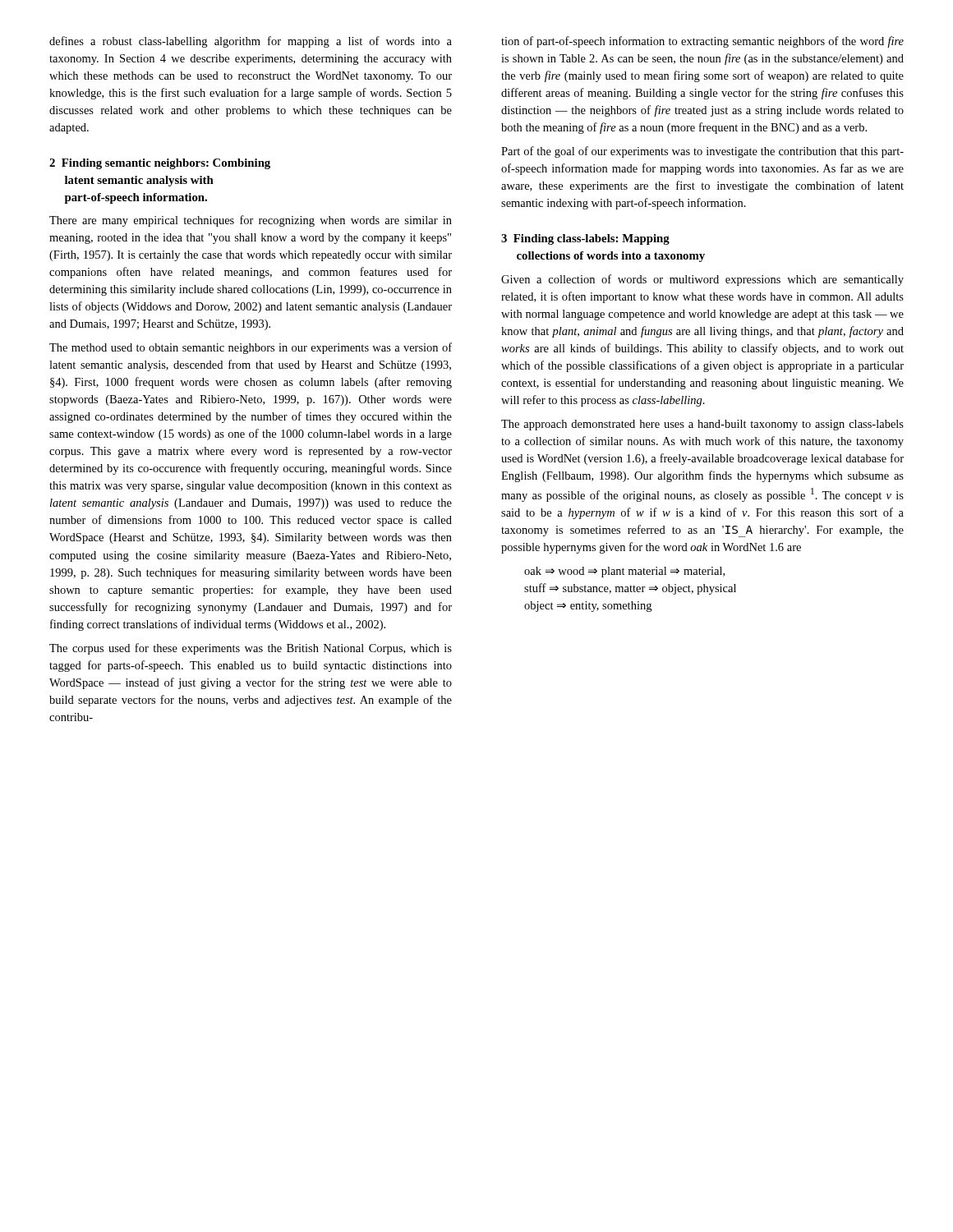The image size is (953, 1232).
Task: Navigate to the passage starting "Given a collection of words or multiword expressions"
Action: pyautogui.click(x=702, y=340)
